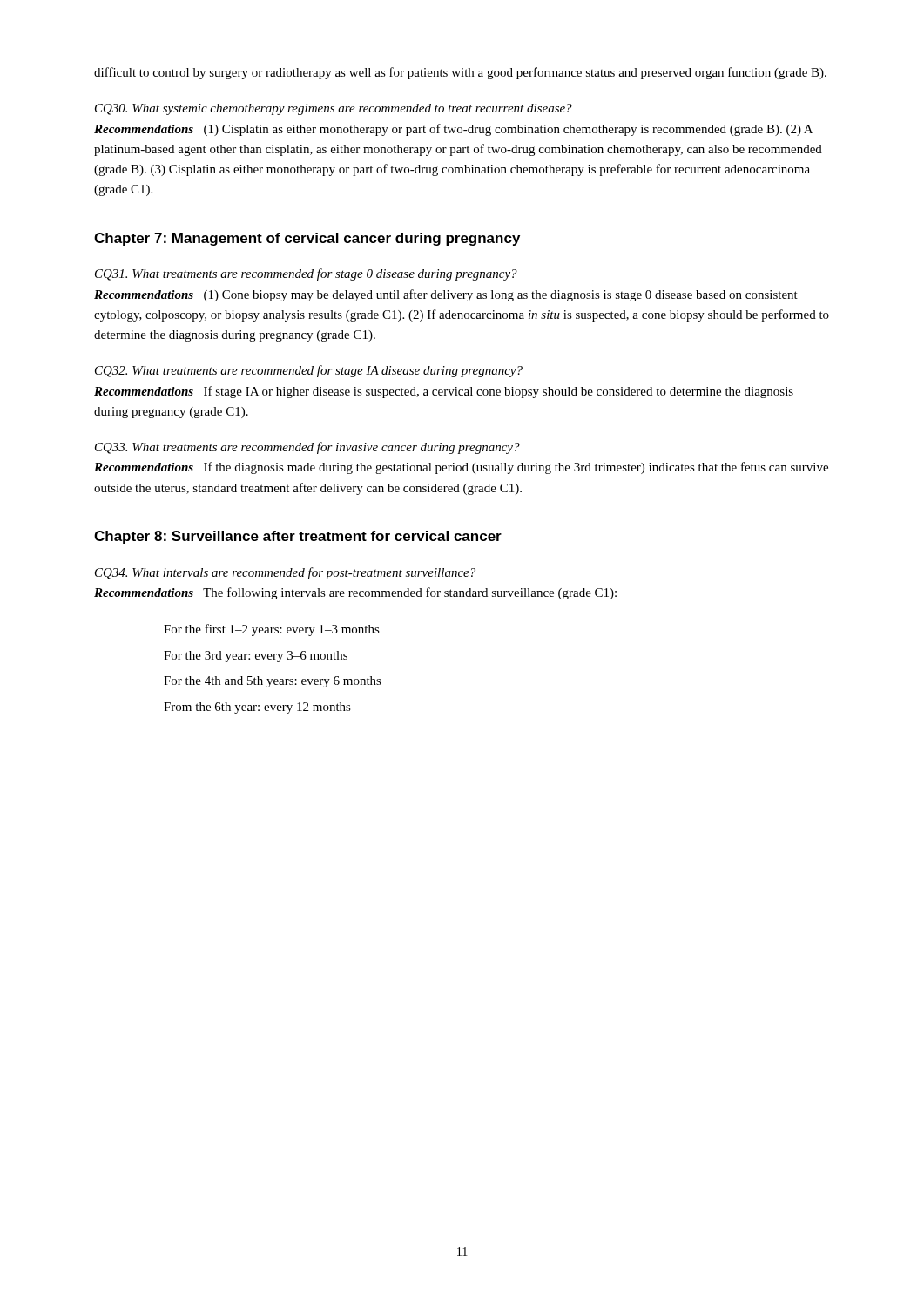Point to the region starting "CQ34. What intervals"
This screenshot has width=924, height=1307.
pos(356,582)
